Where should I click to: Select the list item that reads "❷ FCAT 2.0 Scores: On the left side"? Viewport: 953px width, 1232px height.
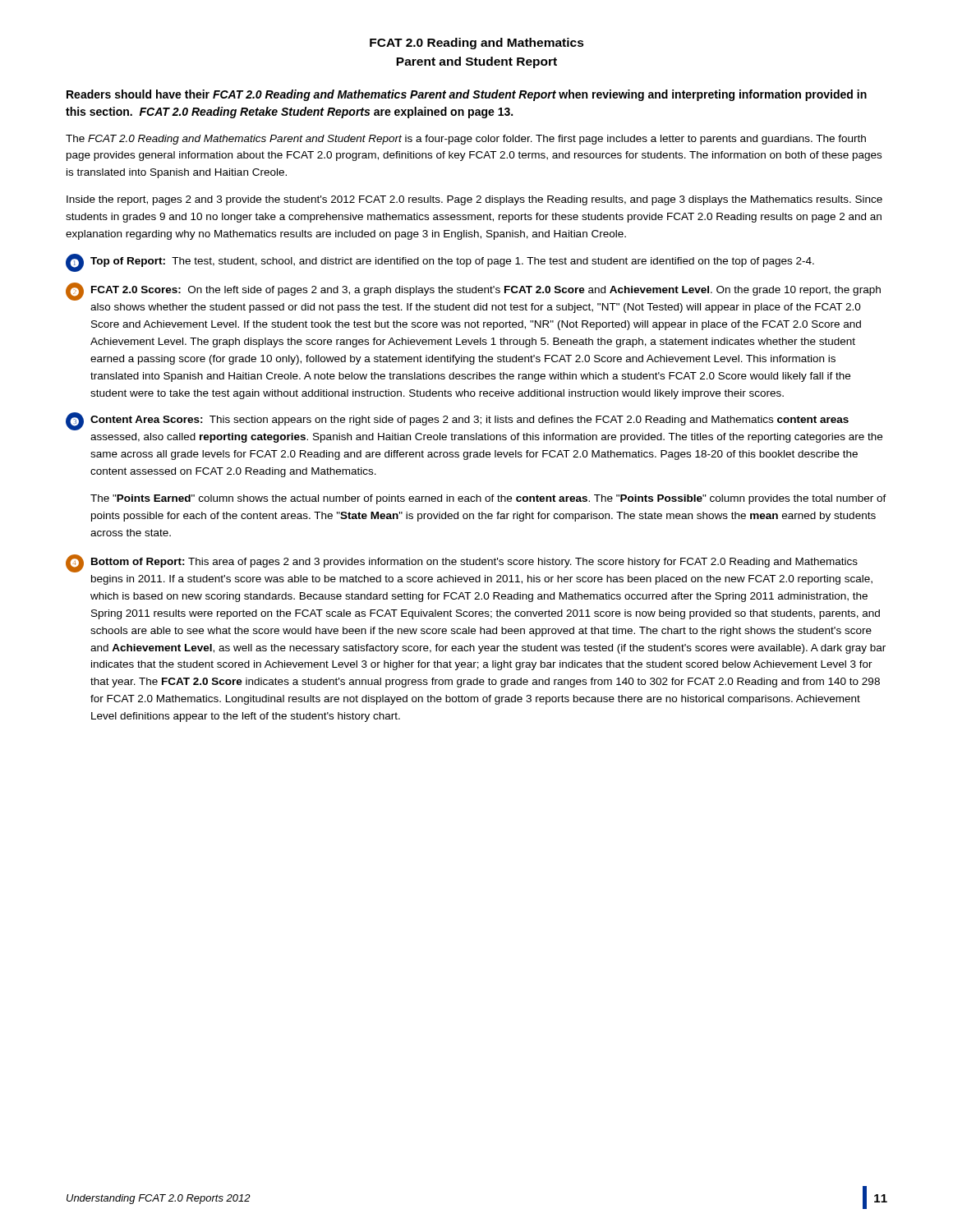coord(476,342)
